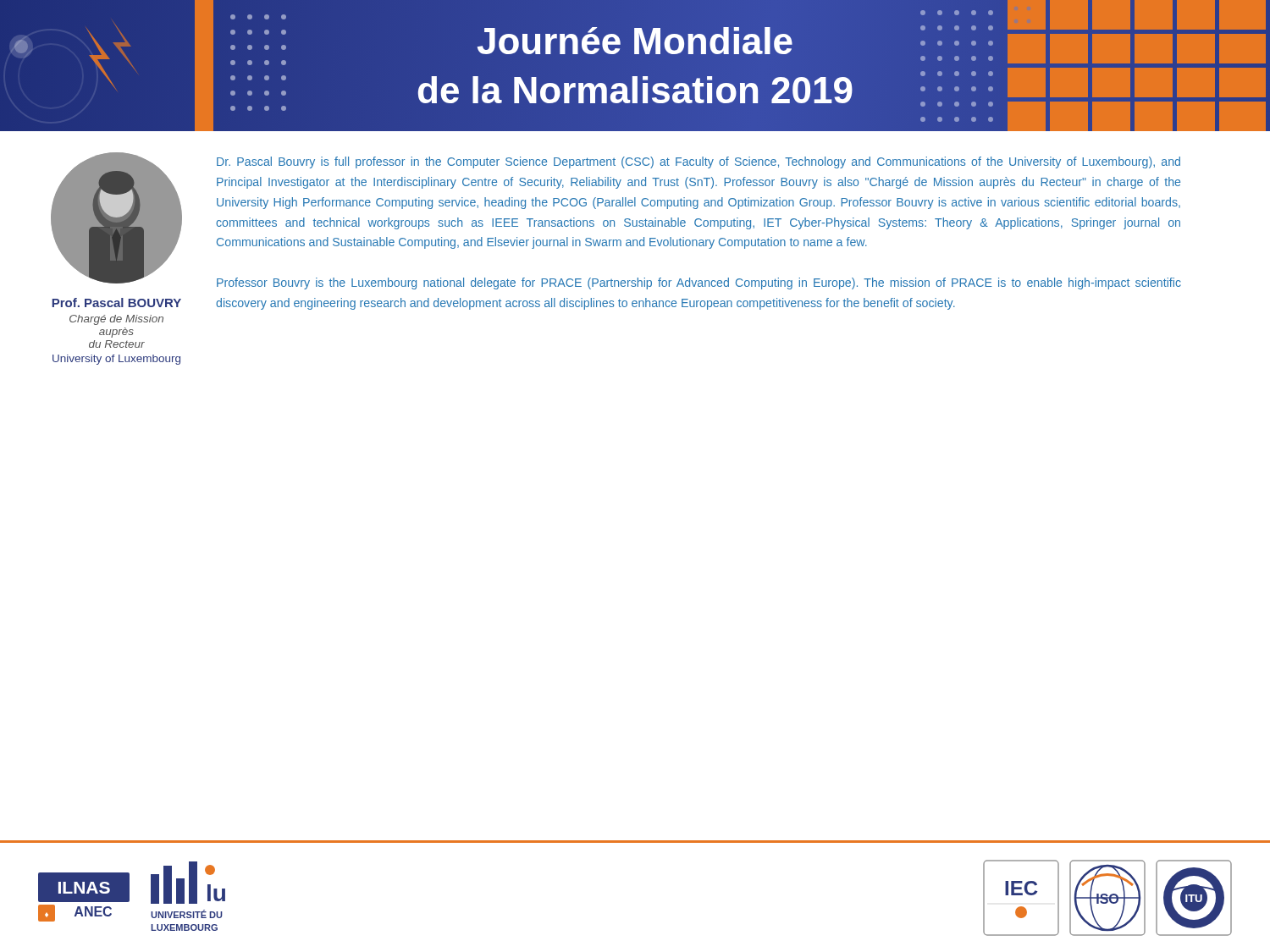Screen dimensions: 952x1270
Task: Locate the passage starting "Prof. Pascal BOUVRY Chargé de Missionauprèsdu"
Action: pyautogui.click(x=116, y=330)
